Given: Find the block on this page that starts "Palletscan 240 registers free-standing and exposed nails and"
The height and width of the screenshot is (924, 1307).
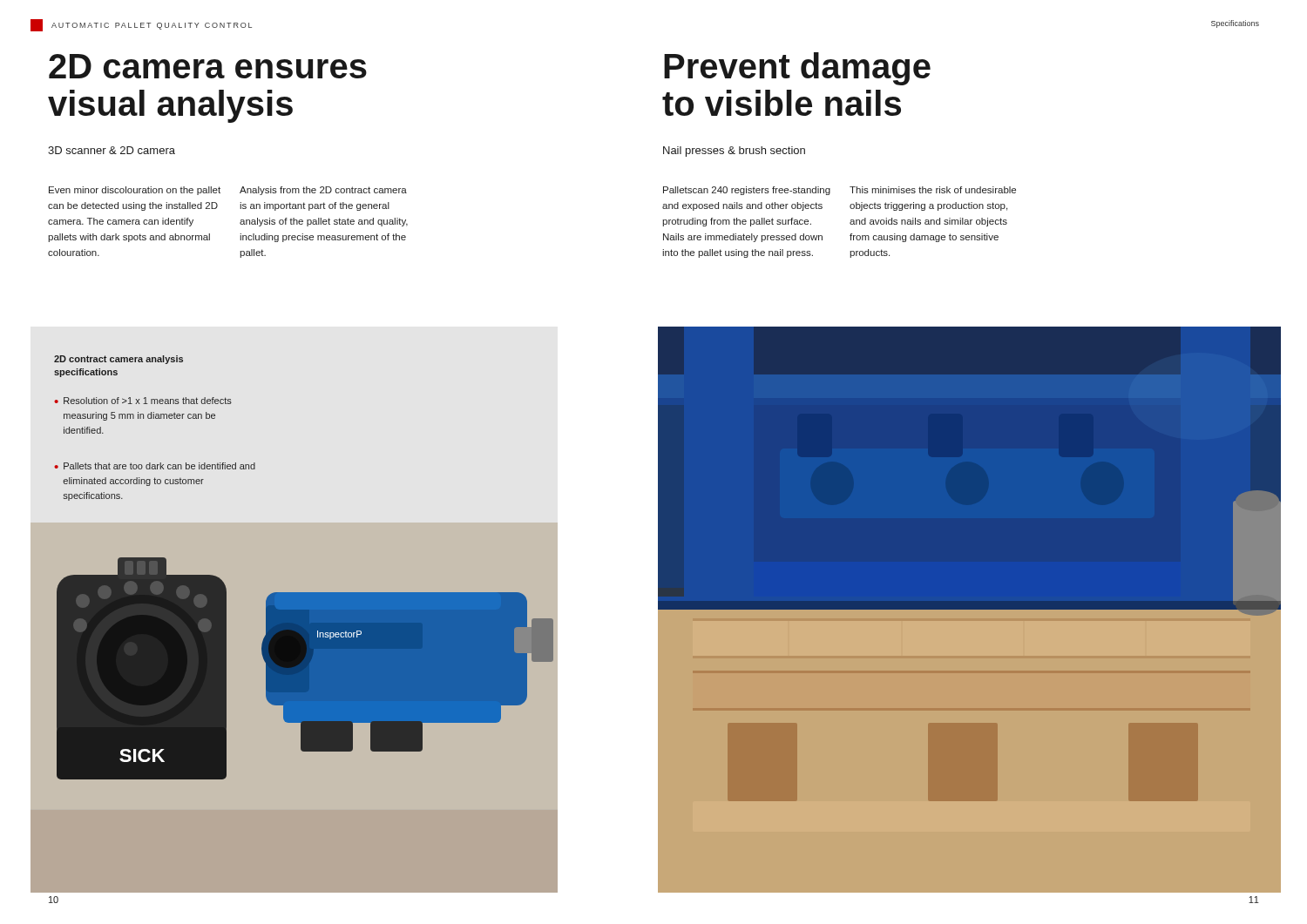Looking at the screenshot, I should 746,221.
